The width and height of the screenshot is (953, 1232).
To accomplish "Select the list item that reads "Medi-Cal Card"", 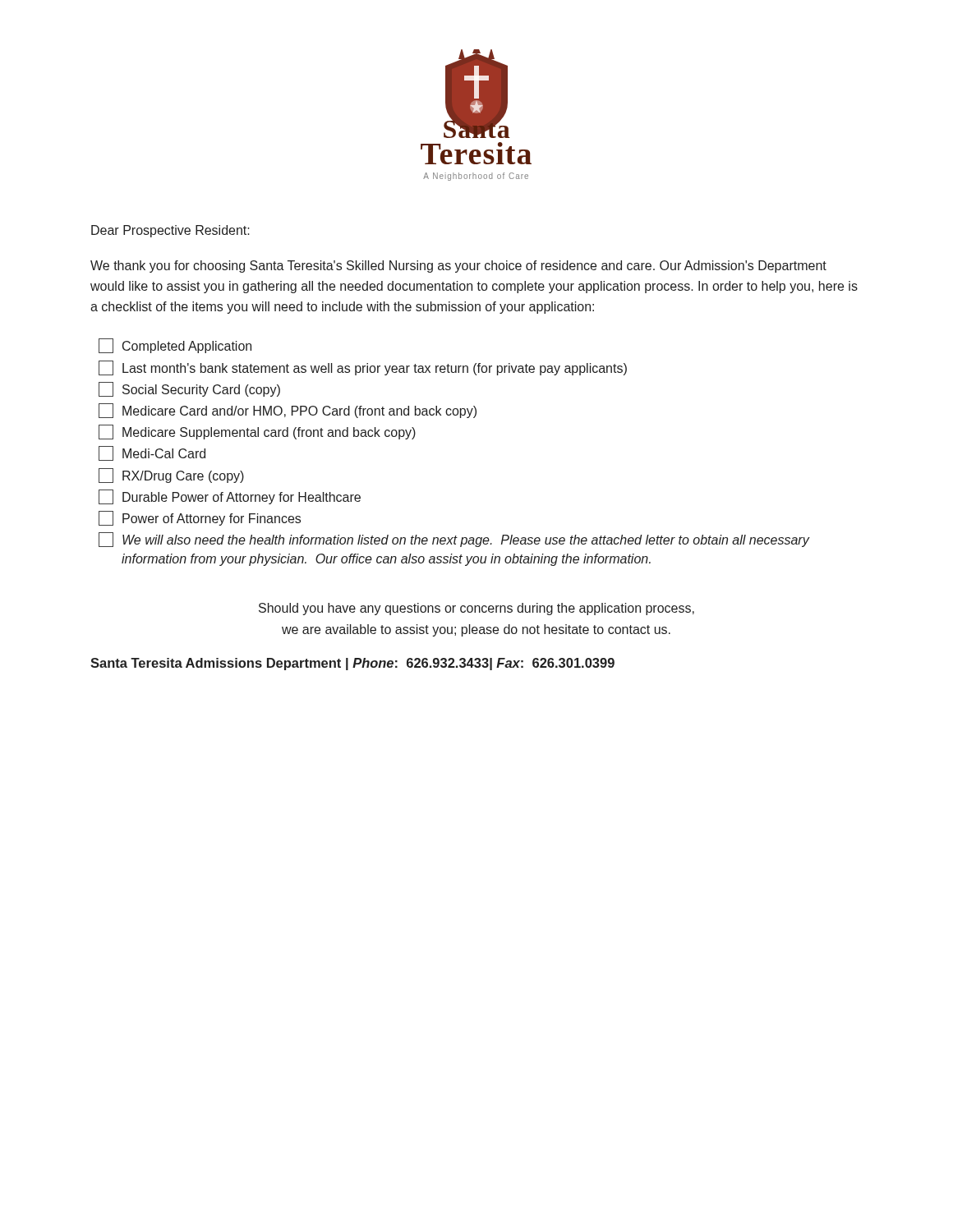I will pos(152,454).
